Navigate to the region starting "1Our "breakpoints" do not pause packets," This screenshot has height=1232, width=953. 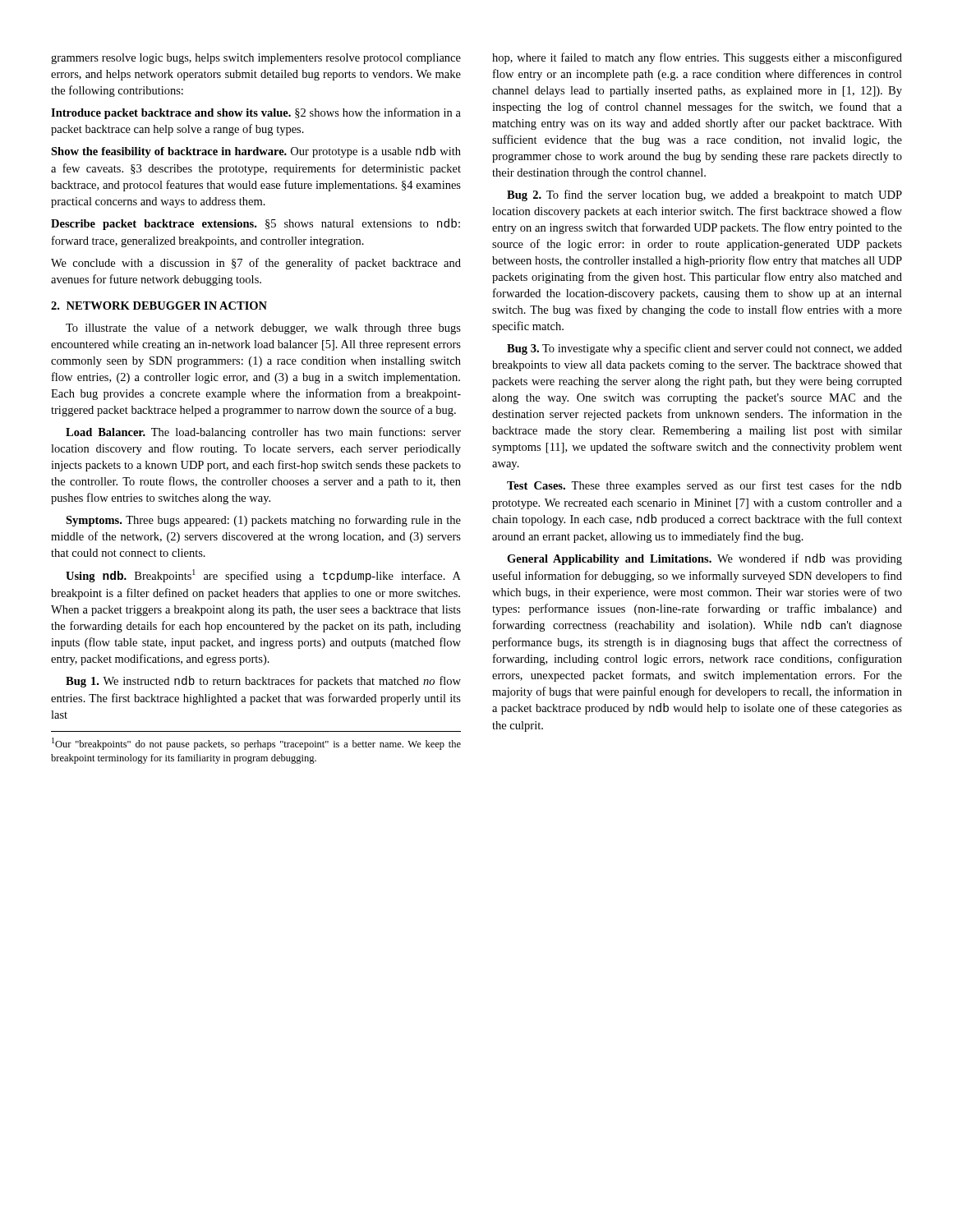tap(256, 750)
